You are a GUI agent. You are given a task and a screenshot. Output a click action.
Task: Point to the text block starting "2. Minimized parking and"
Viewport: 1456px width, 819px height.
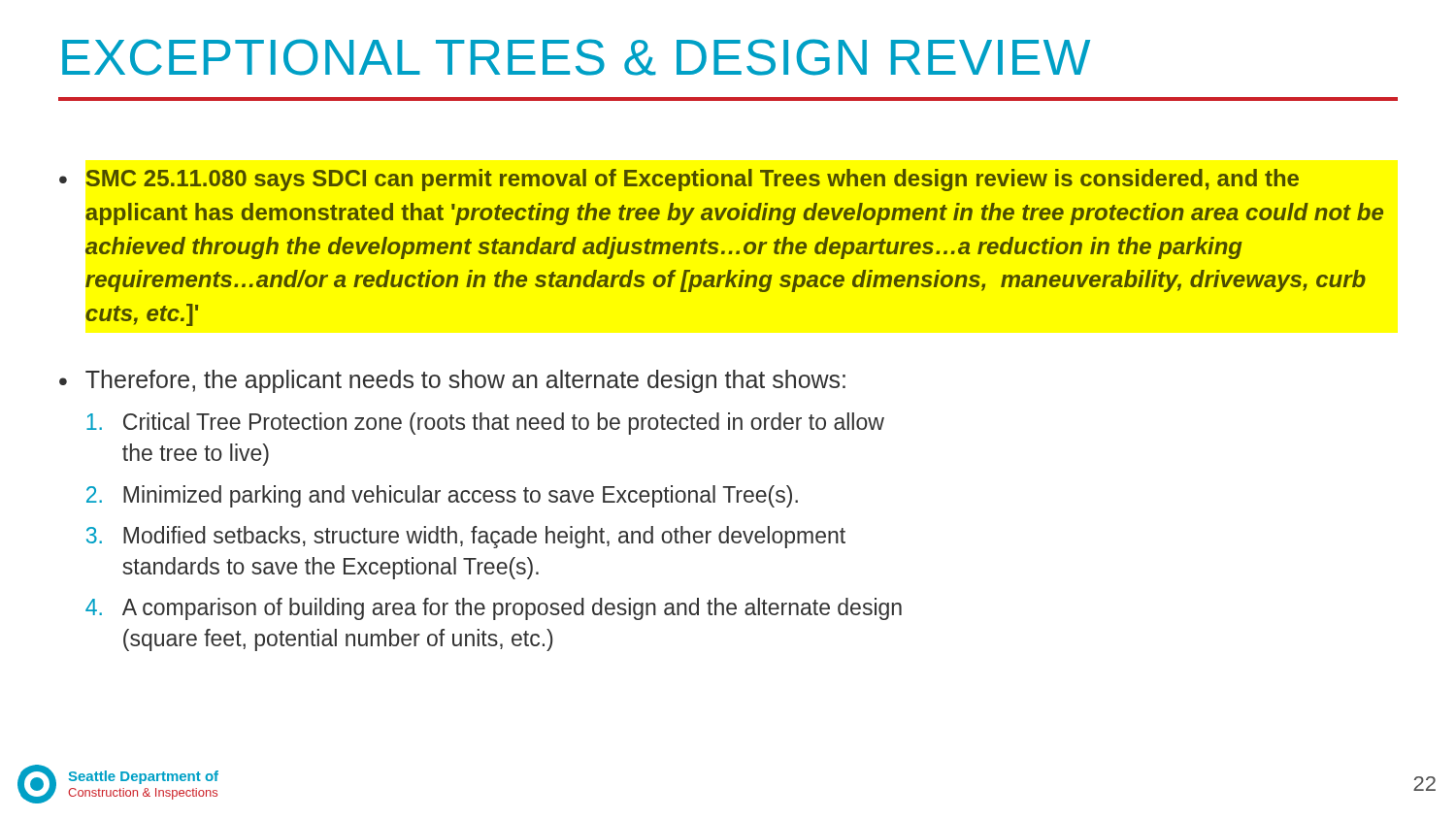tap(442, 495)
